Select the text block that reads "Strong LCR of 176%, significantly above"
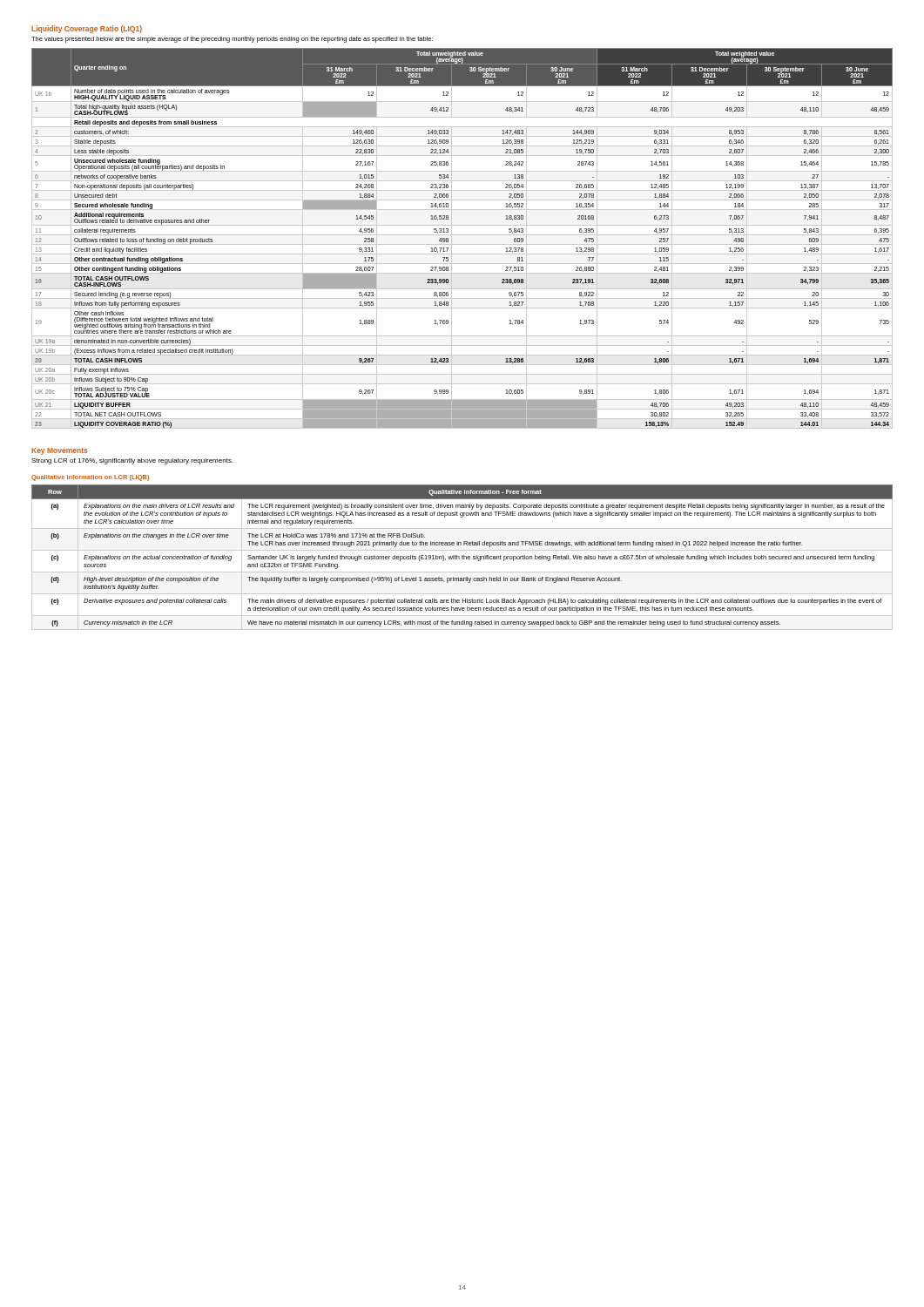 [x=132, y=460]
